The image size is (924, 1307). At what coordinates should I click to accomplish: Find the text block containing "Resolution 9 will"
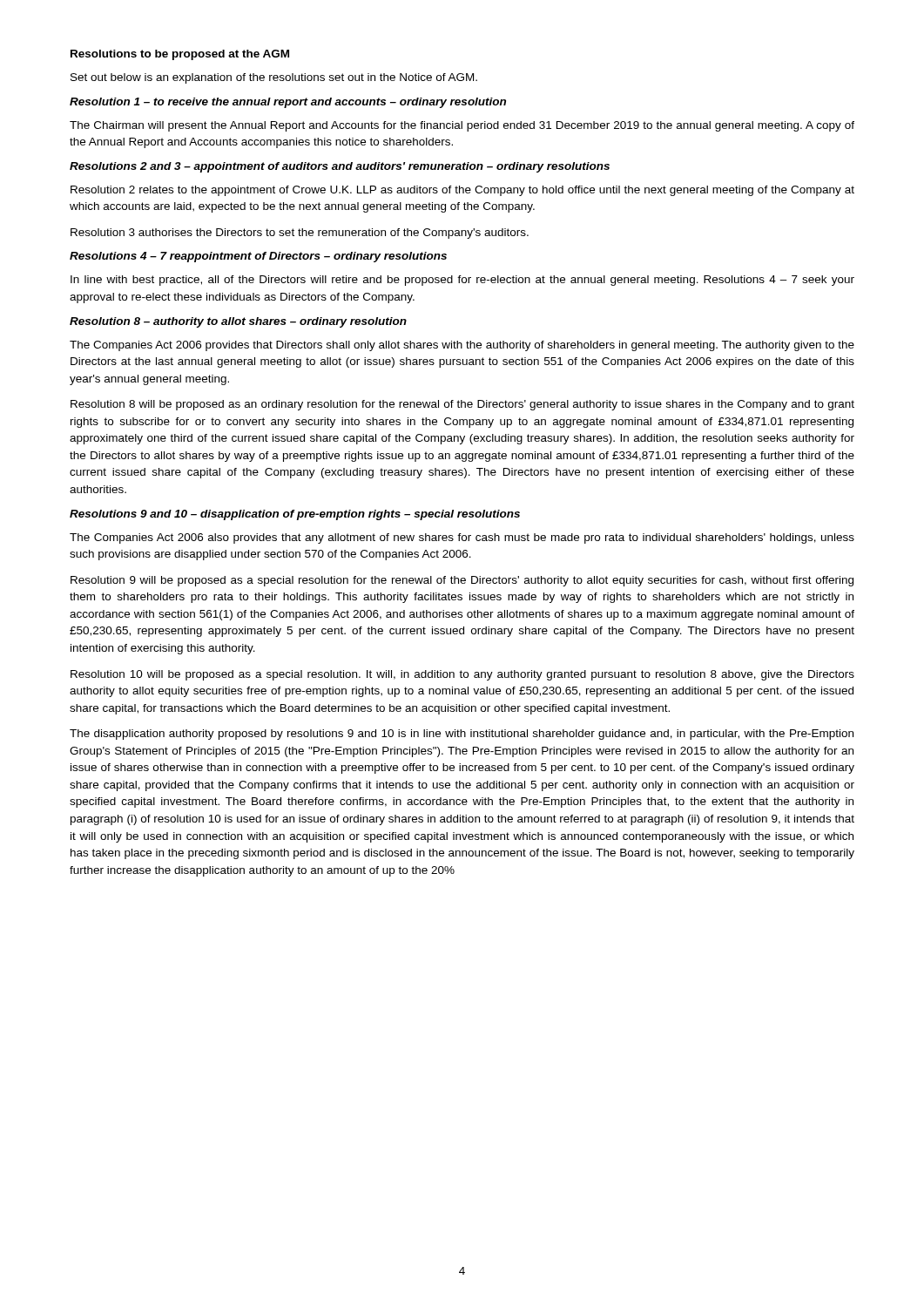coord(462,614)
